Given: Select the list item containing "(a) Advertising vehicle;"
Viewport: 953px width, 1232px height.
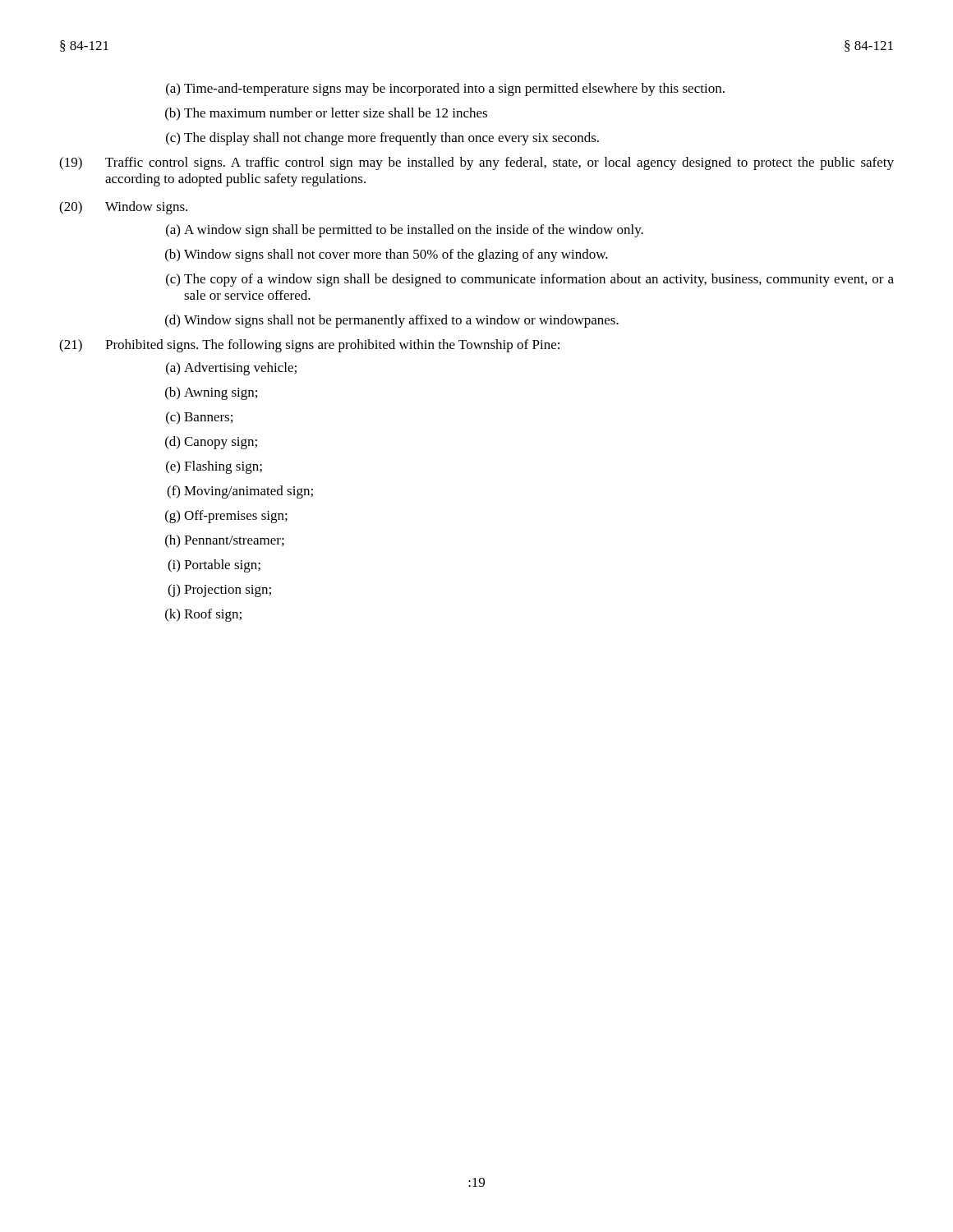Looking at the screenshot, I should (231, 369).
